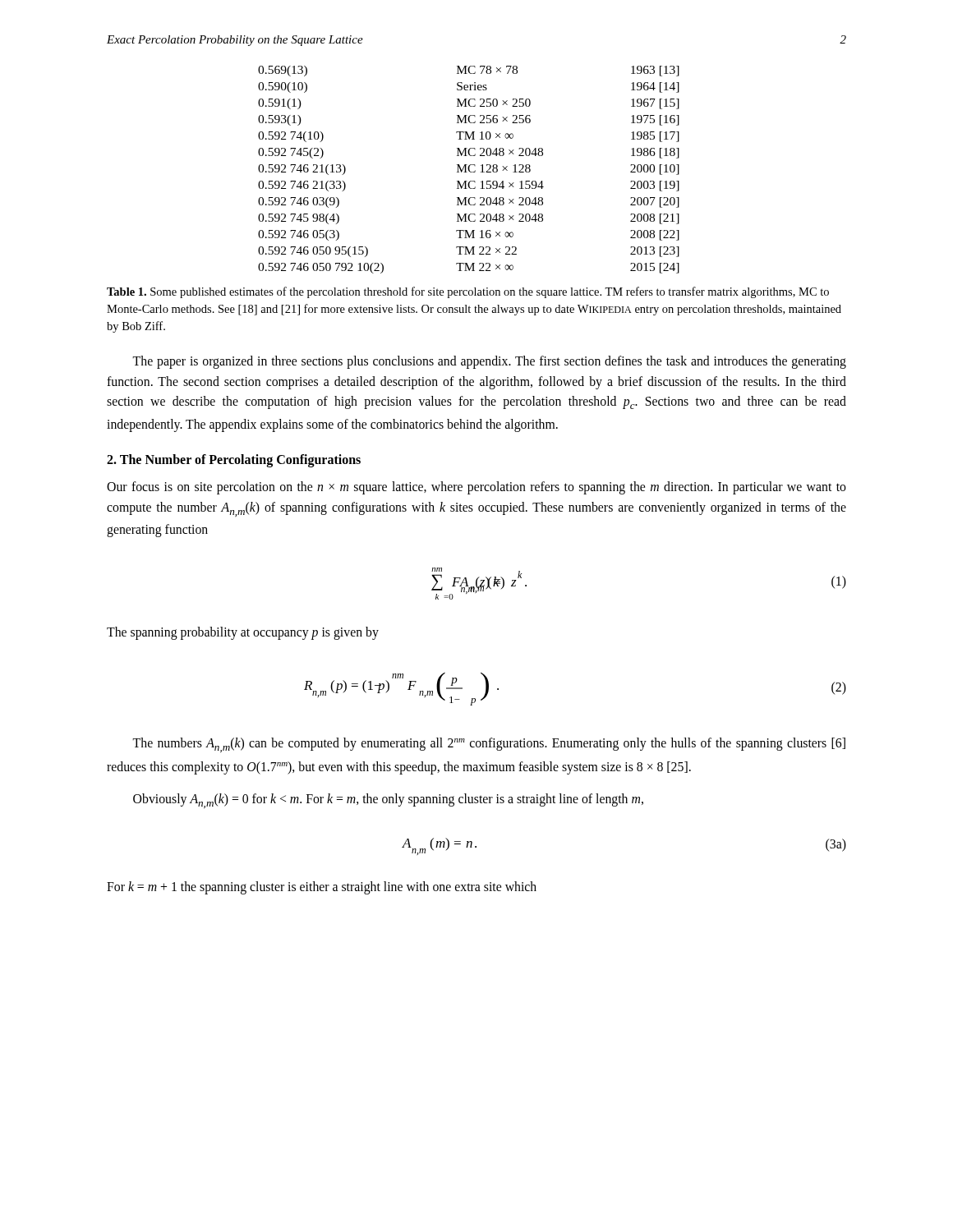
Task: Locate the text starting "The numbers An,m(k)"
Action: coord(476,754)
